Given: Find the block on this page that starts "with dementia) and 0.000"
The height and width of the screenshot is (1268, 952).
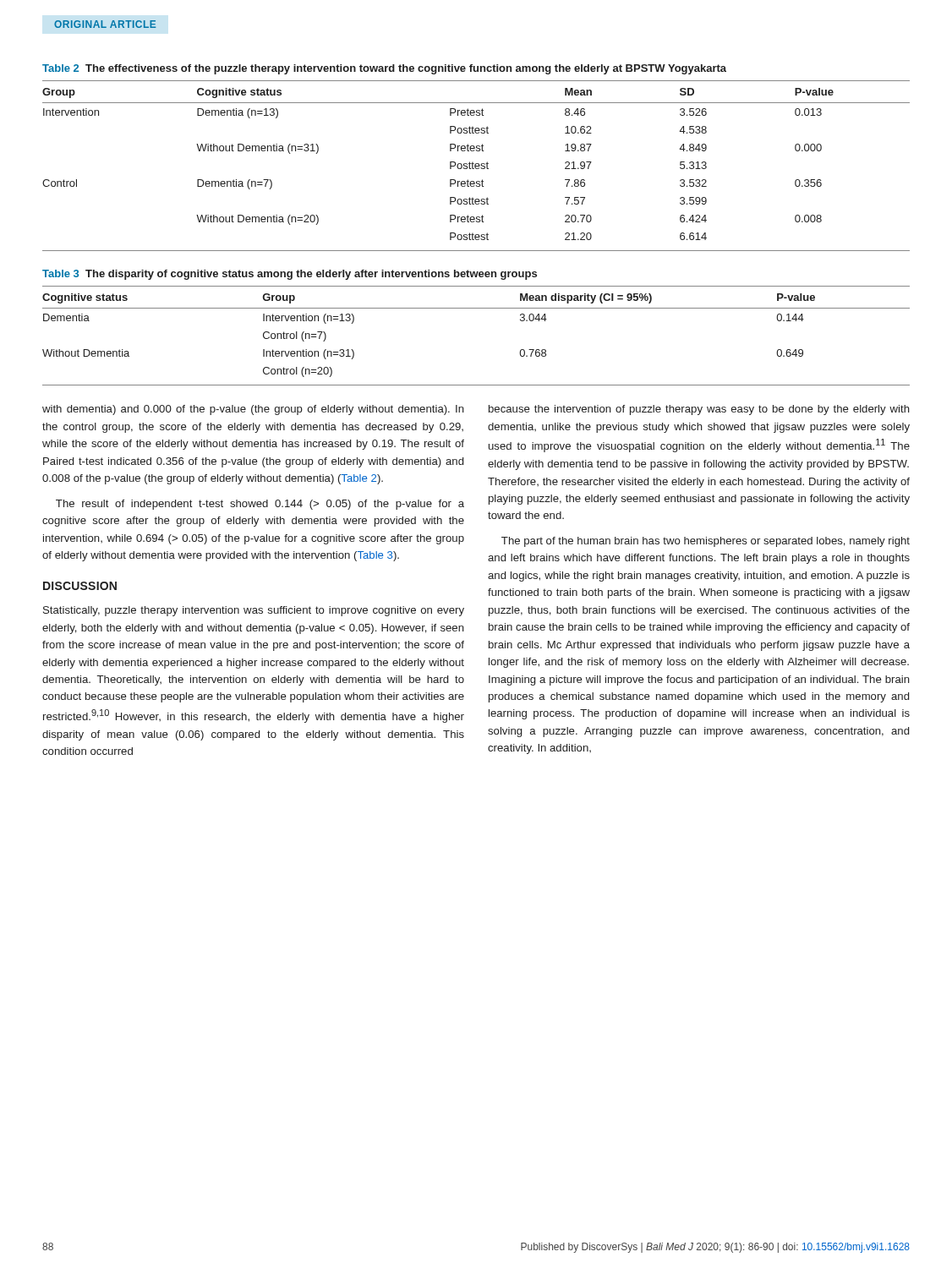Looking at the screenshot, I should 253,483.
